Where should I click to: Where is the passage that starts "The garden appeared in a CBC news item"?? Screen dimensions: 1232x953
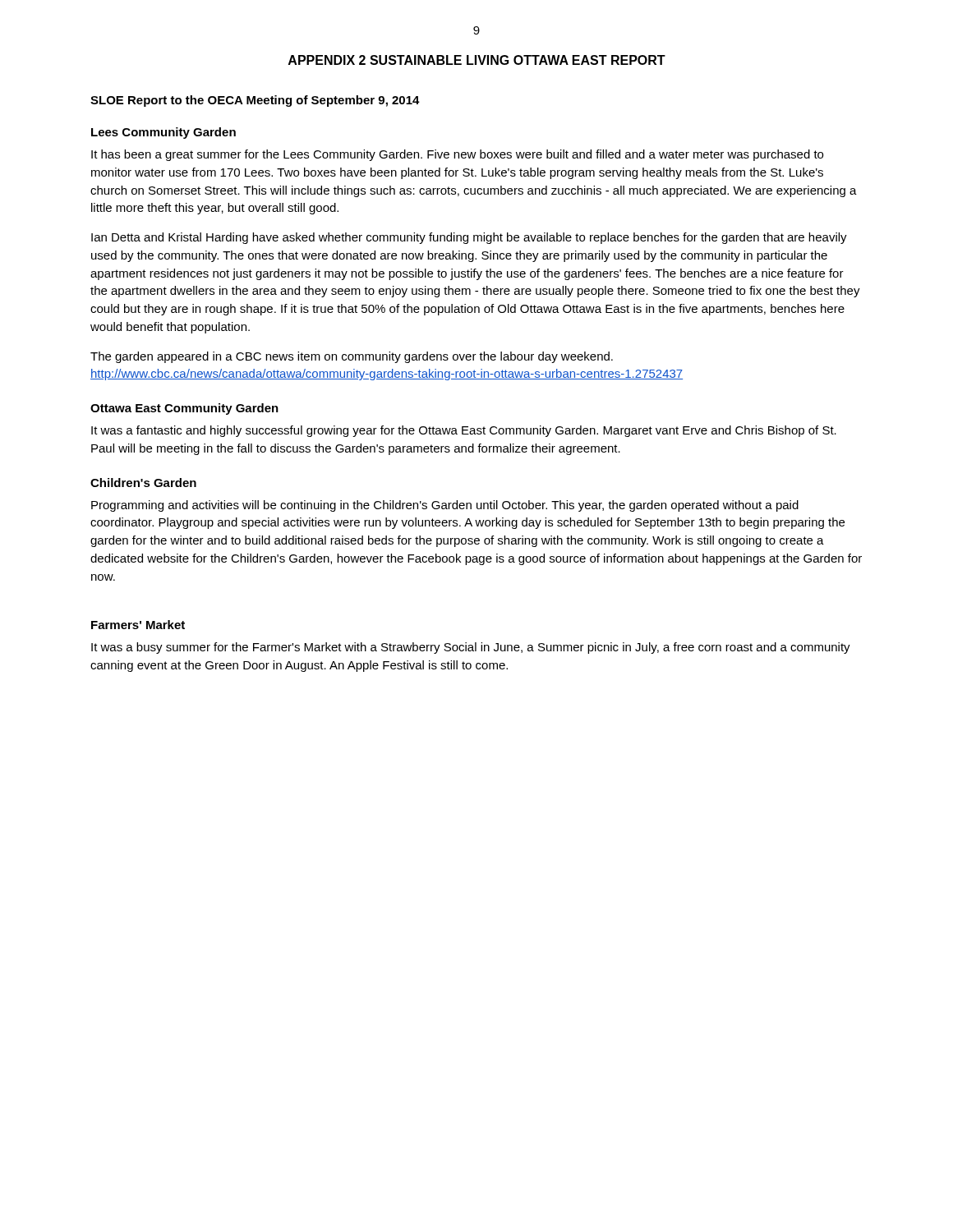point(387,365)
